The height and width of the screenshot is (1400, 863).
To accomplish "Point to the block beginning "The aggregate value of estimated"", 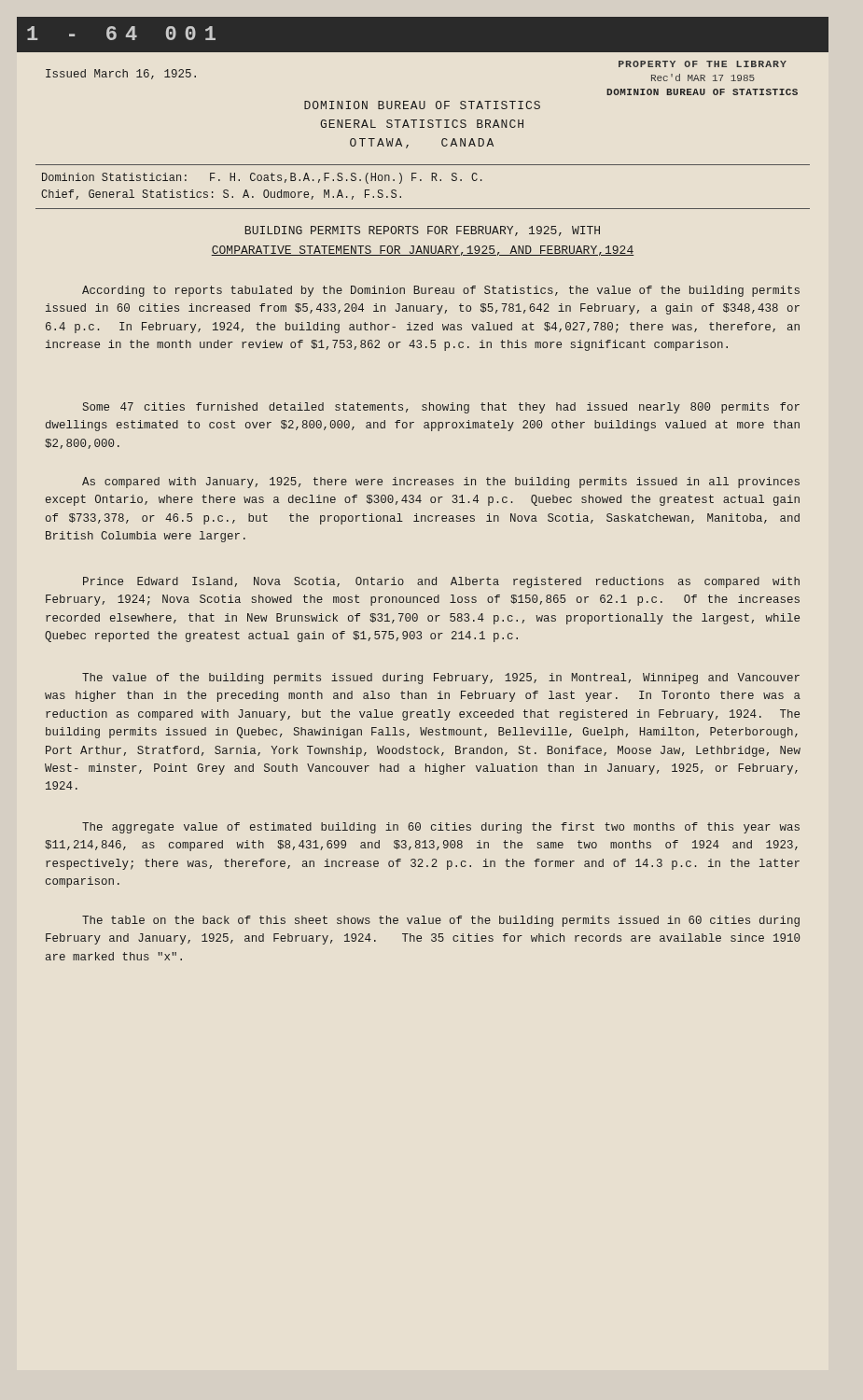I will pos(423,855).
